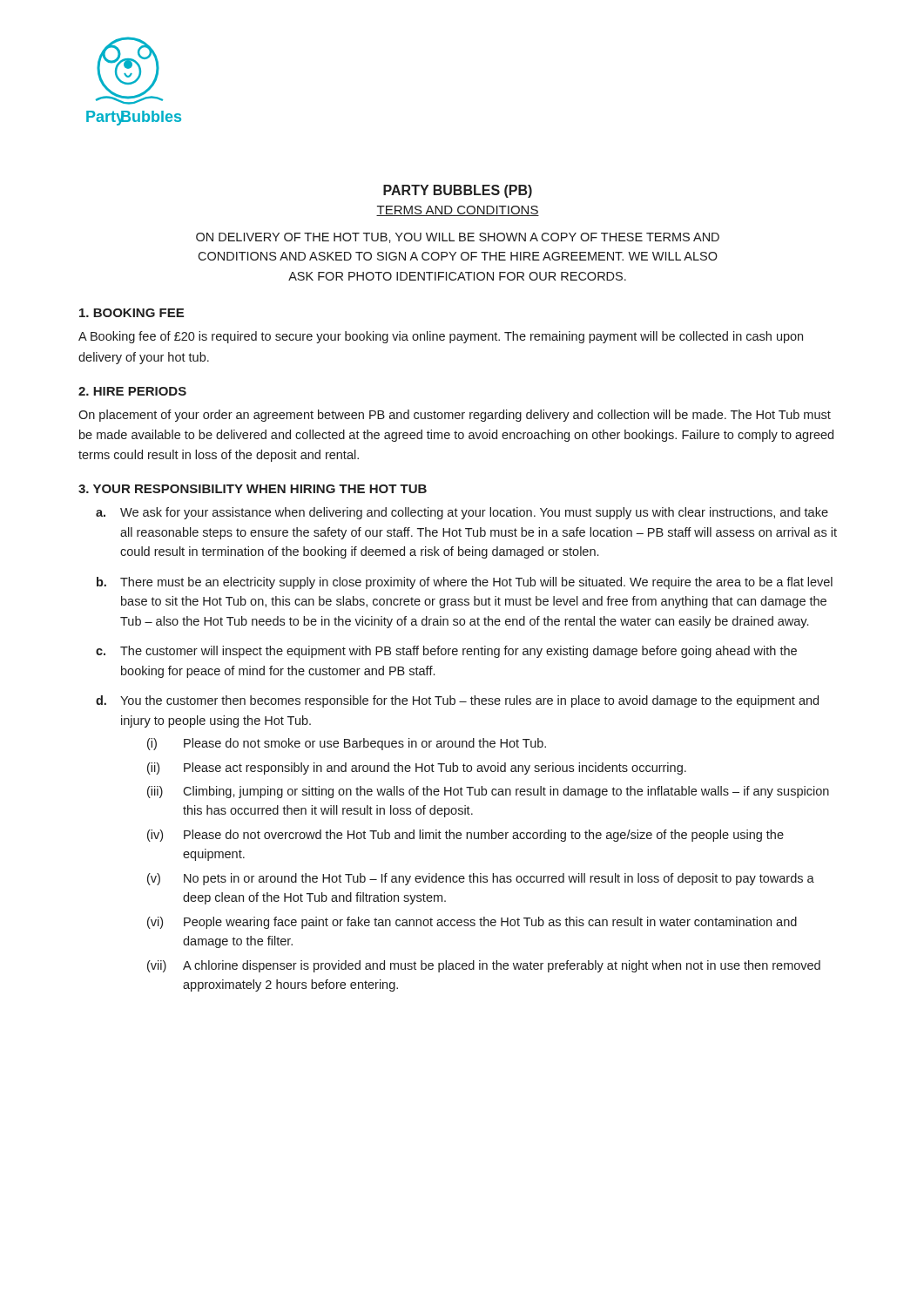Click on the text starting "2. HIRE PERIODS"

click(132, 391)
